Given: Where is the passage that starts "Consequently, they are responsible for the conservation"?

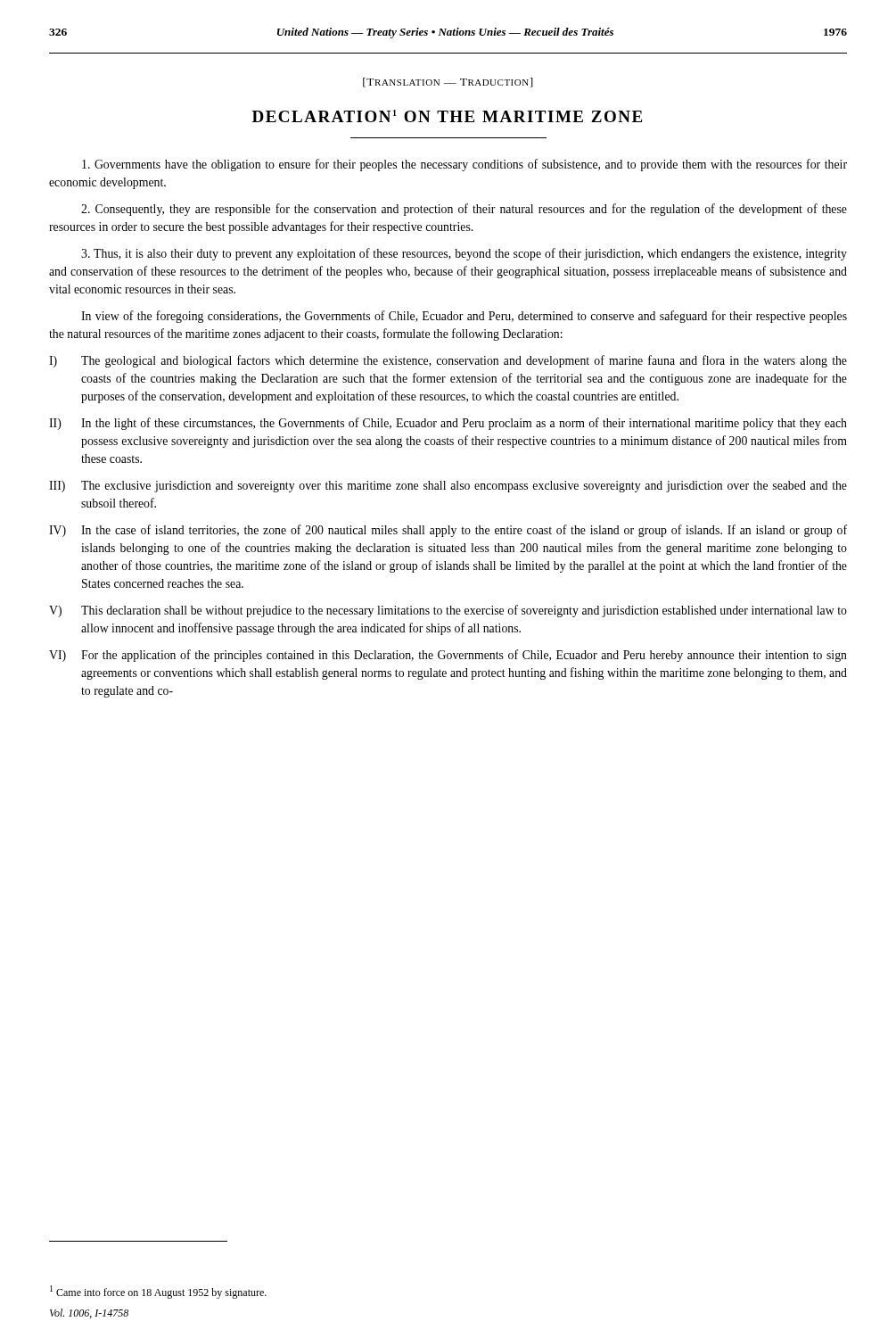Looking at the screenshot, I should 448,218.
